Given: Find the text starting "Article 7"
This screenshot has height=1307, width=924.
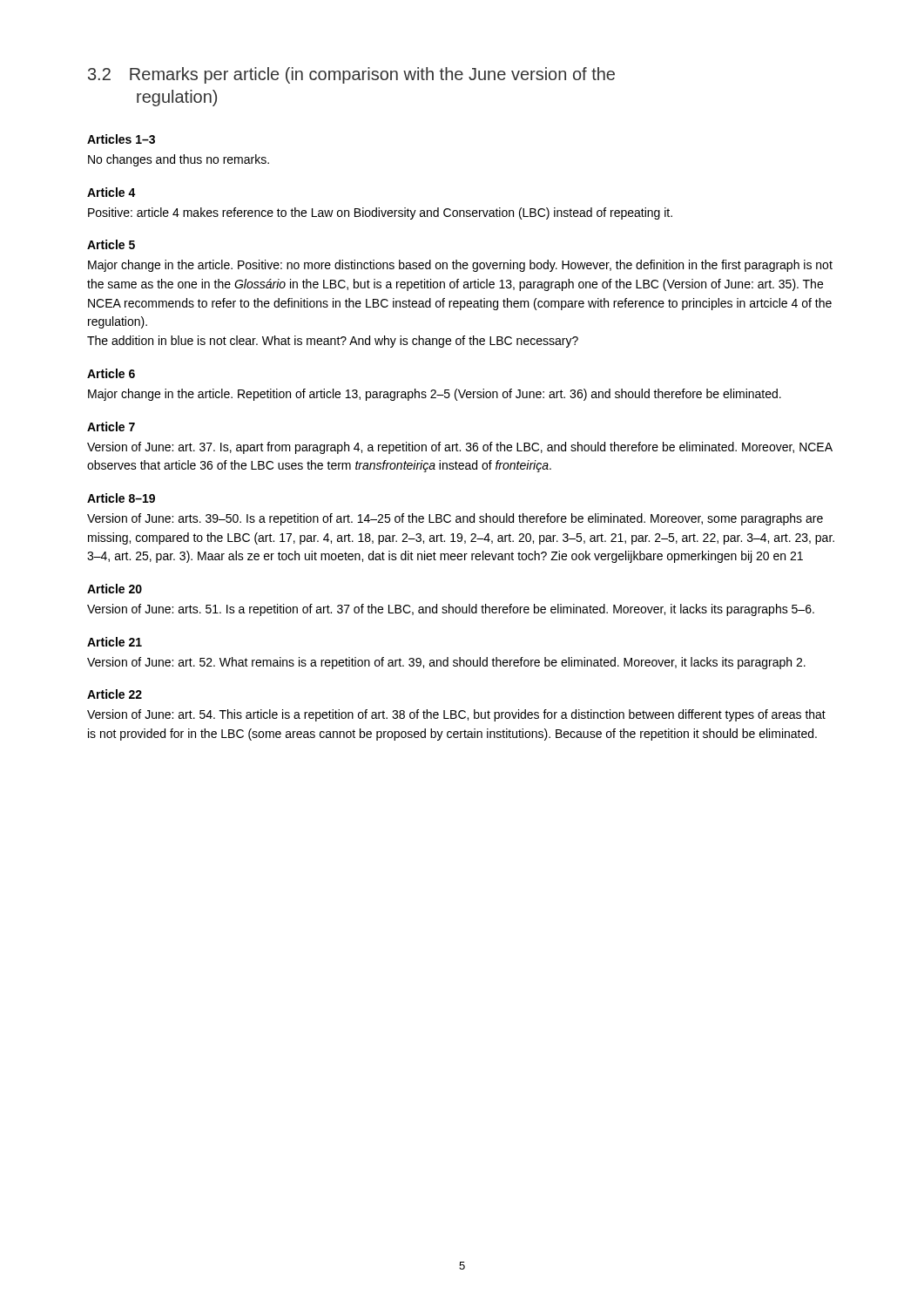Looking at the screenshot, I should [111, 427].
